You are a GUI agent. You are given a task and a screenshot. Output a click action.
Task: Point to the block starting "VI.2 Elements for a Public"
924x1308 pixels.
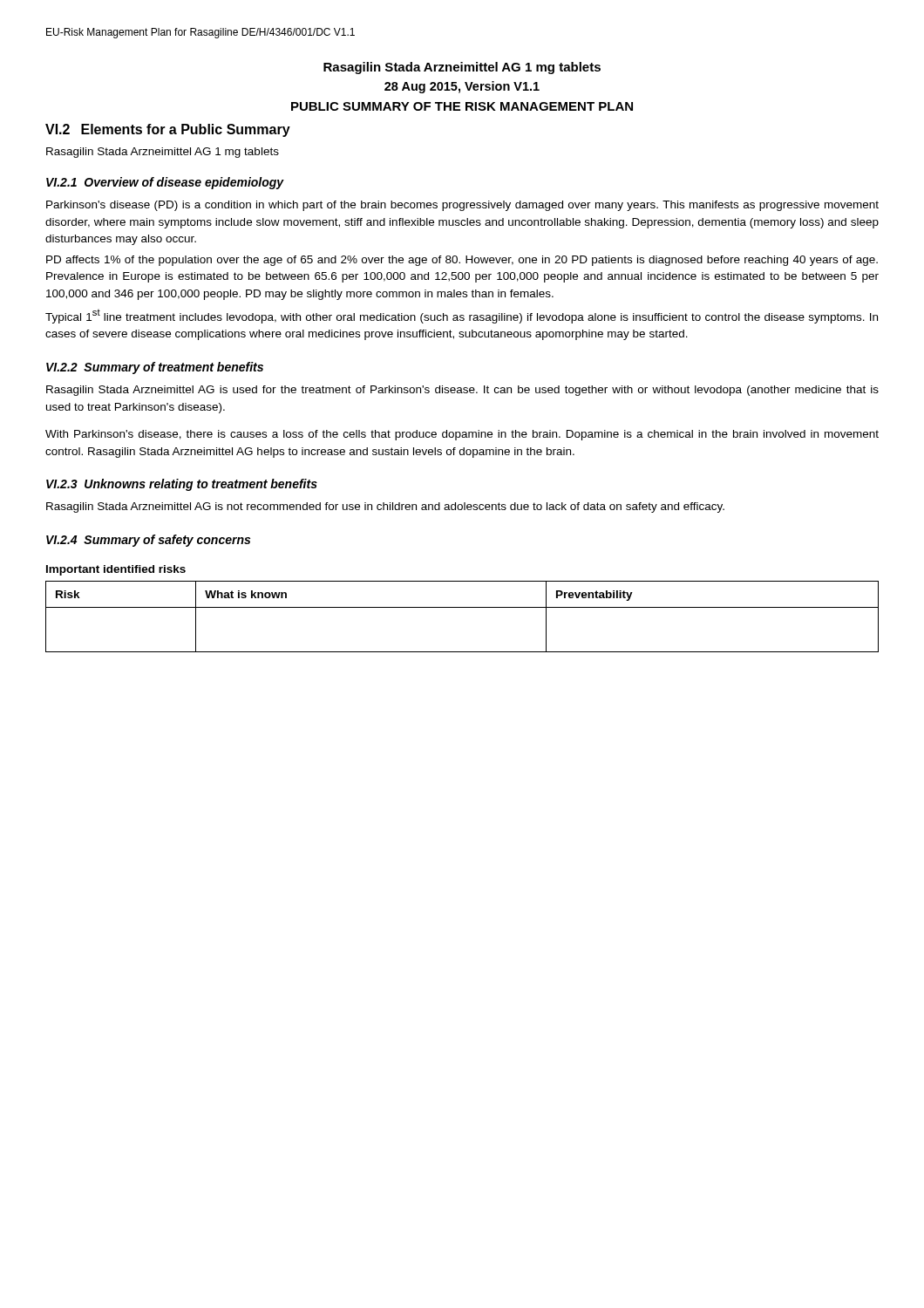[x=168, y=130]
